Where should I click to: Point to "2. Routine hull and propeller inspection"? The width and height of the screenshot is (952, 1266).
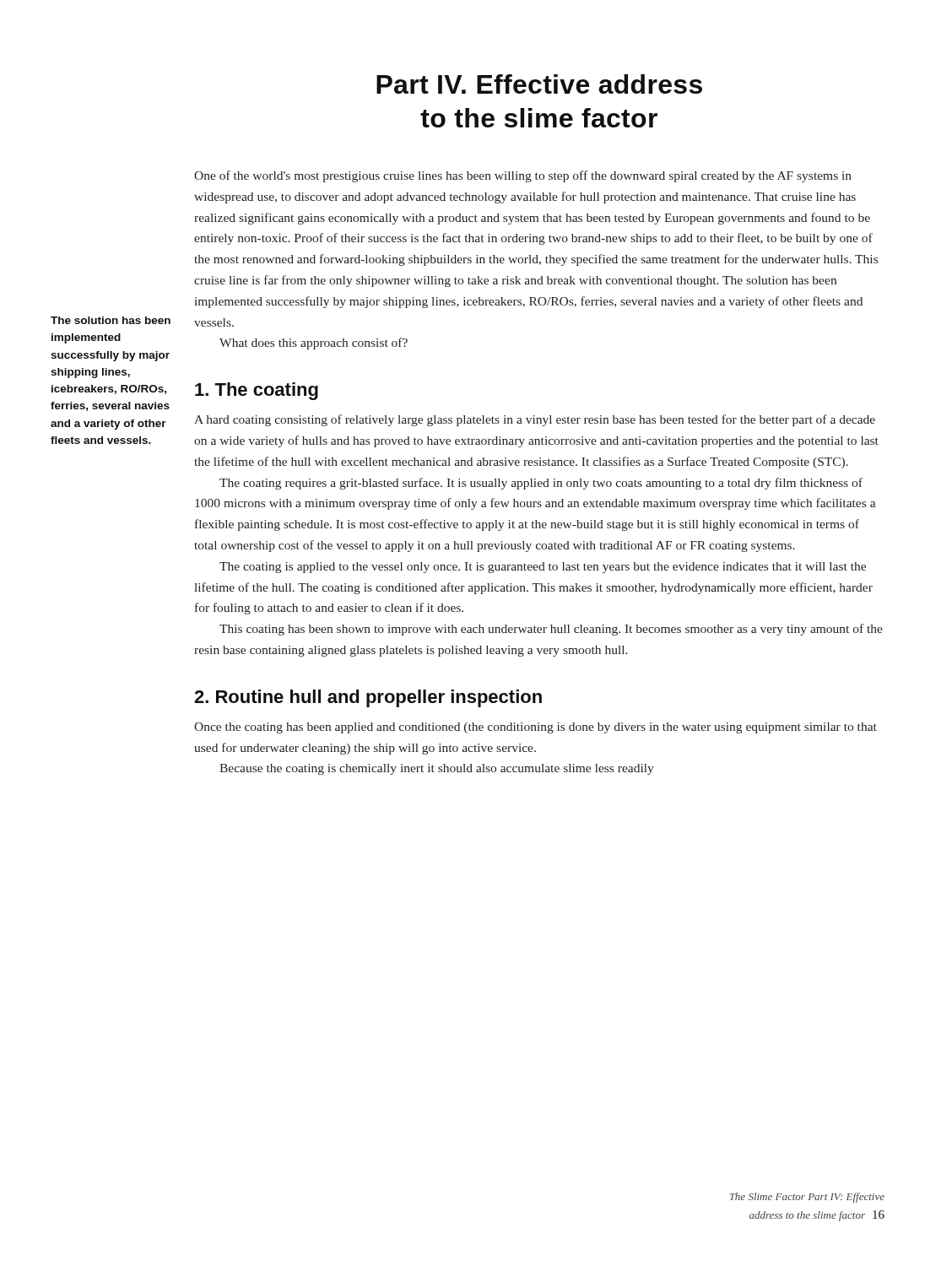click(x=368, y=696)
